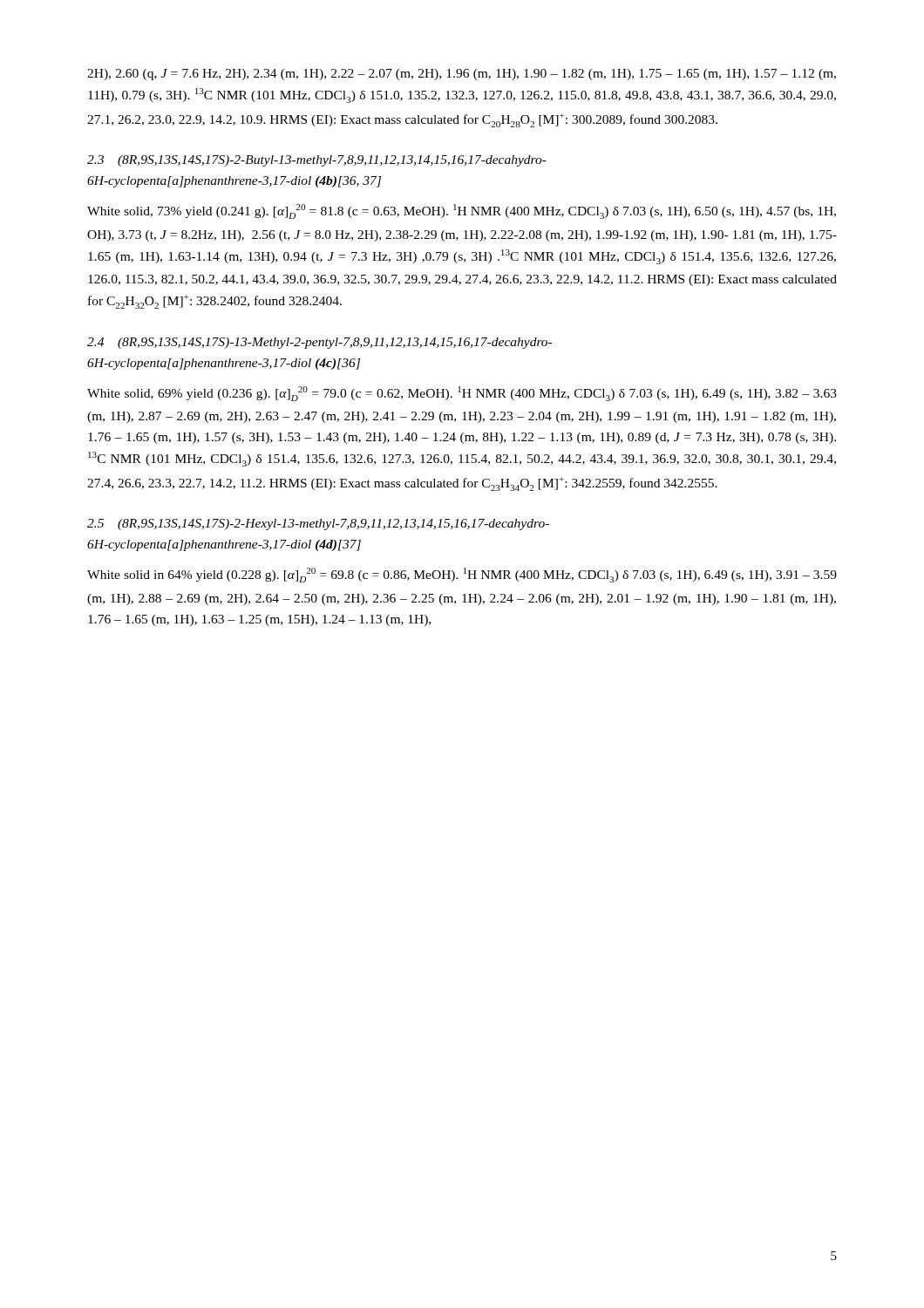Click on the text block starting "White solid in 64%"
The width and height of the screenshot is (924, 1308).
pyautogui.click(x=462, y=597)
